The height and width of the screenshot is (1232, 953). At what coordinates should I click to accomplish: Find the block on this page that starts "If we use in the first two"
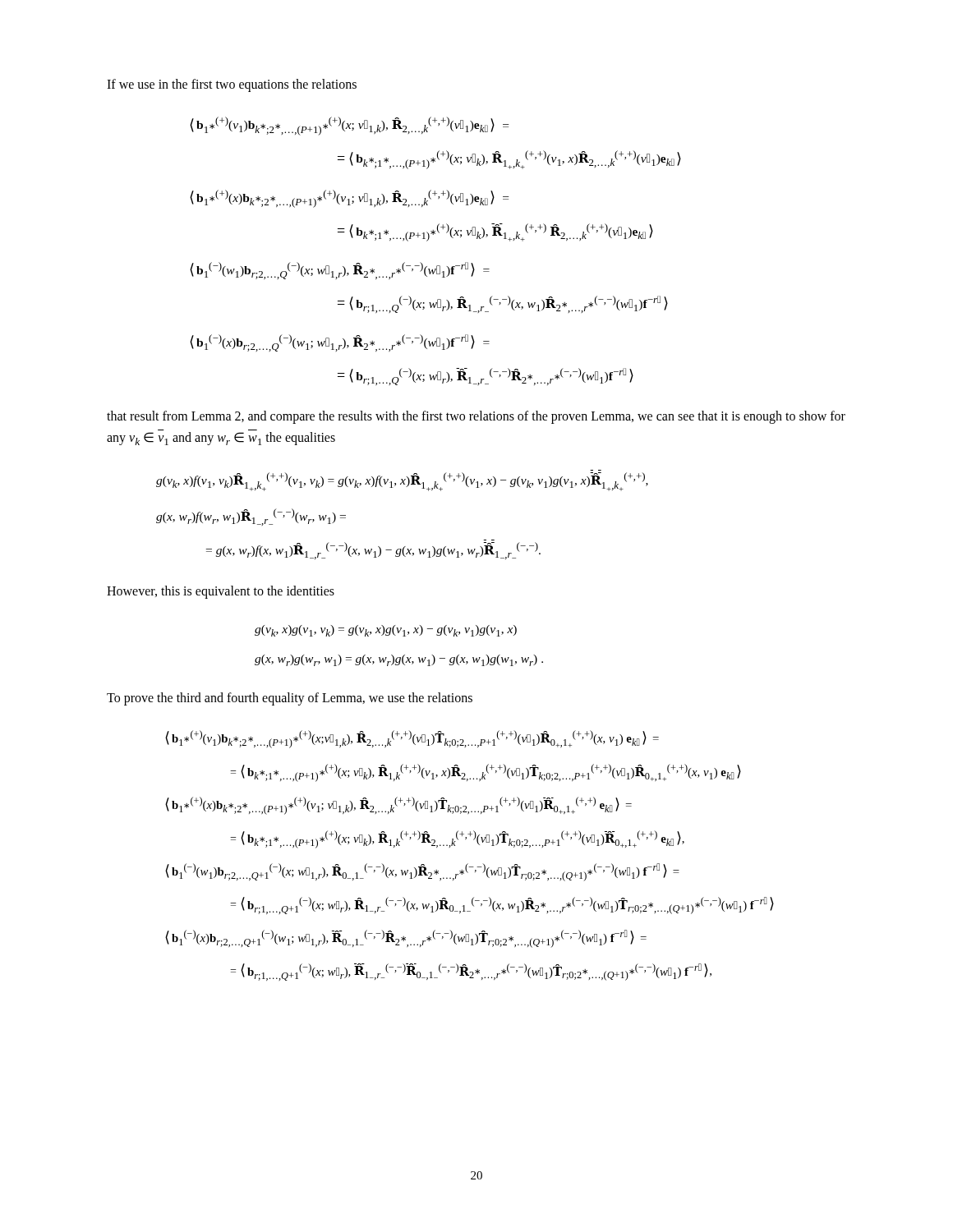[x=232, y=84]
